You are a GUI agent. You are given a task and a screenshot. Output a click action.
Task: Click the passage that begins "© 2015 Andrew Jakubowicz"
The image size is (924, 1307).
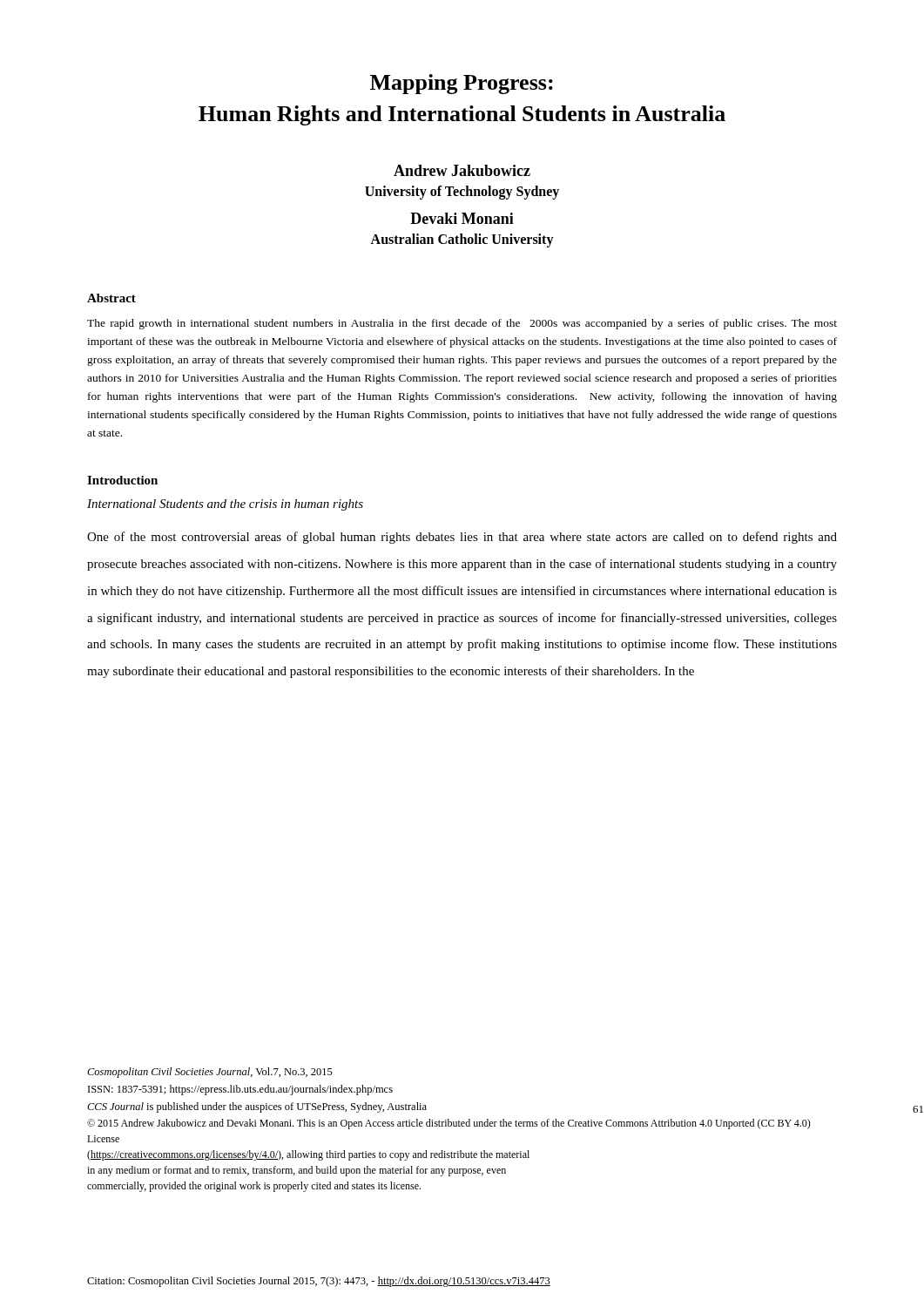pyautogui.click(x=449, y=1155)
